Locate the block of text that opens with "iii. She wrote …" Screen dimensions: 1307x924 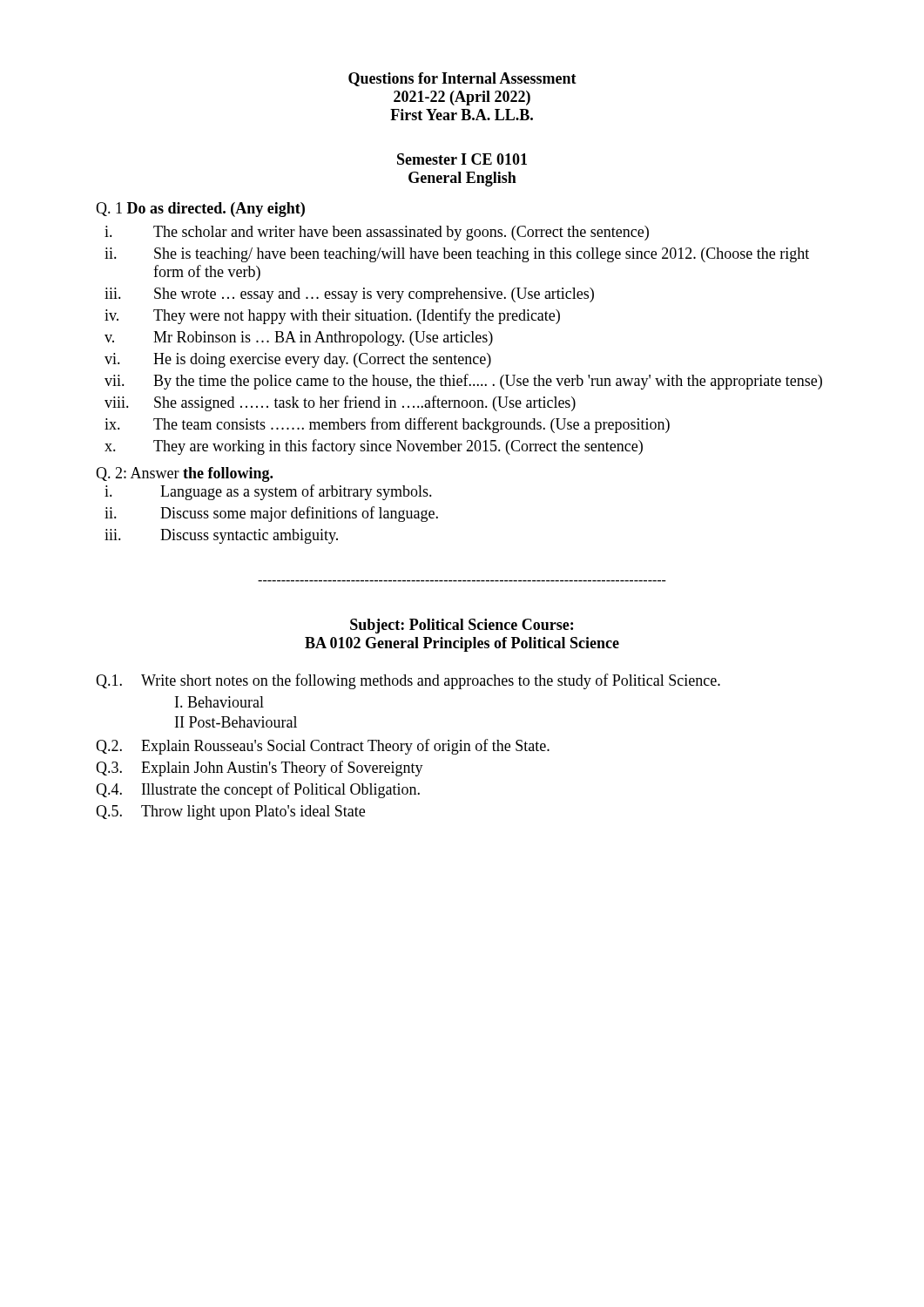click(466, 294)
